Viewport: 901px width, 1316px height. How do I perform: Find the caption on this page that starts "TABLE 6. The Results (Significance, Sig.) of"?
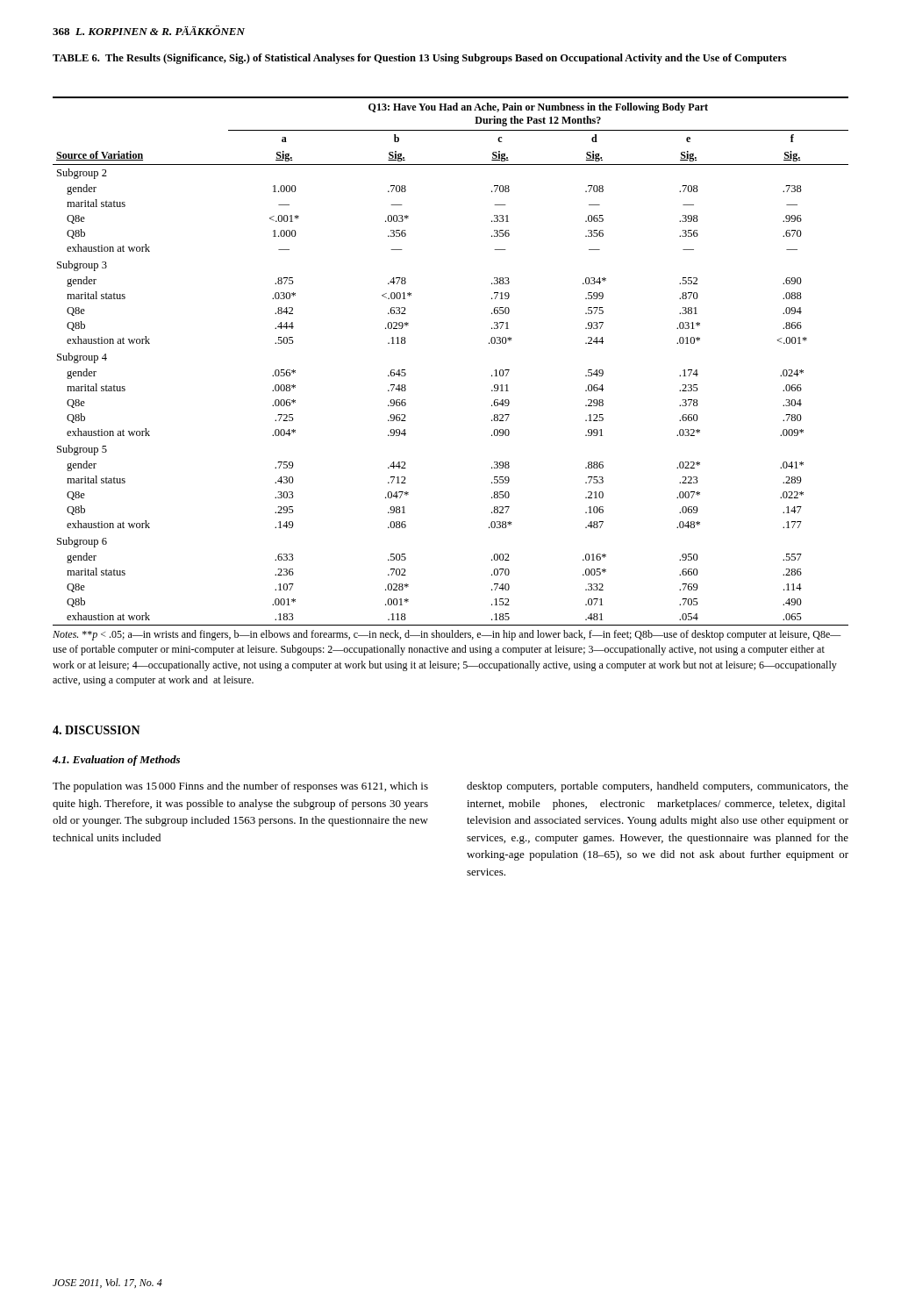click(x=420, y=58)
